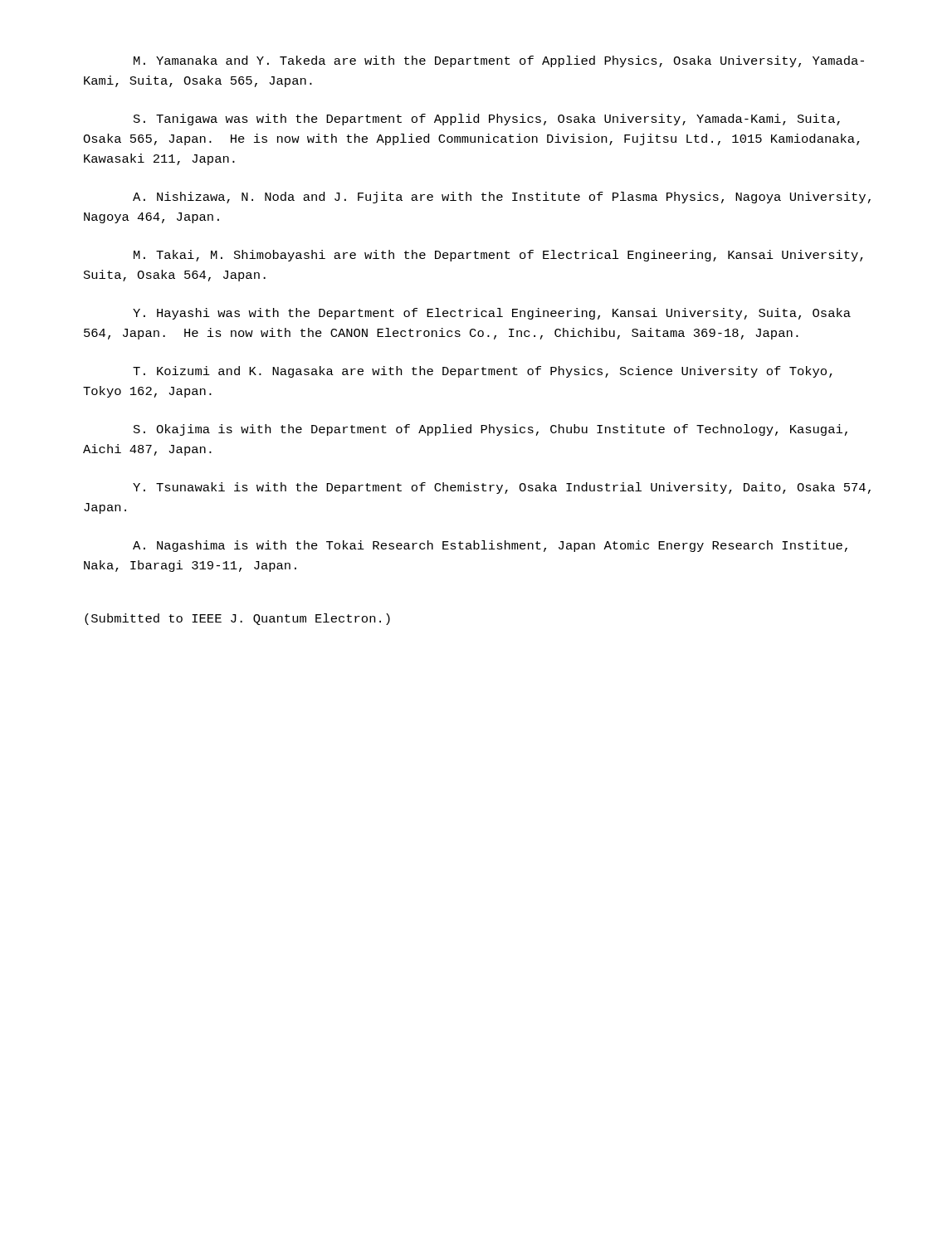Select the text block containing "M. Takai, M. Shimobayashi"
The width and height of the screenshot is (952, 1245).
point(475,266)
